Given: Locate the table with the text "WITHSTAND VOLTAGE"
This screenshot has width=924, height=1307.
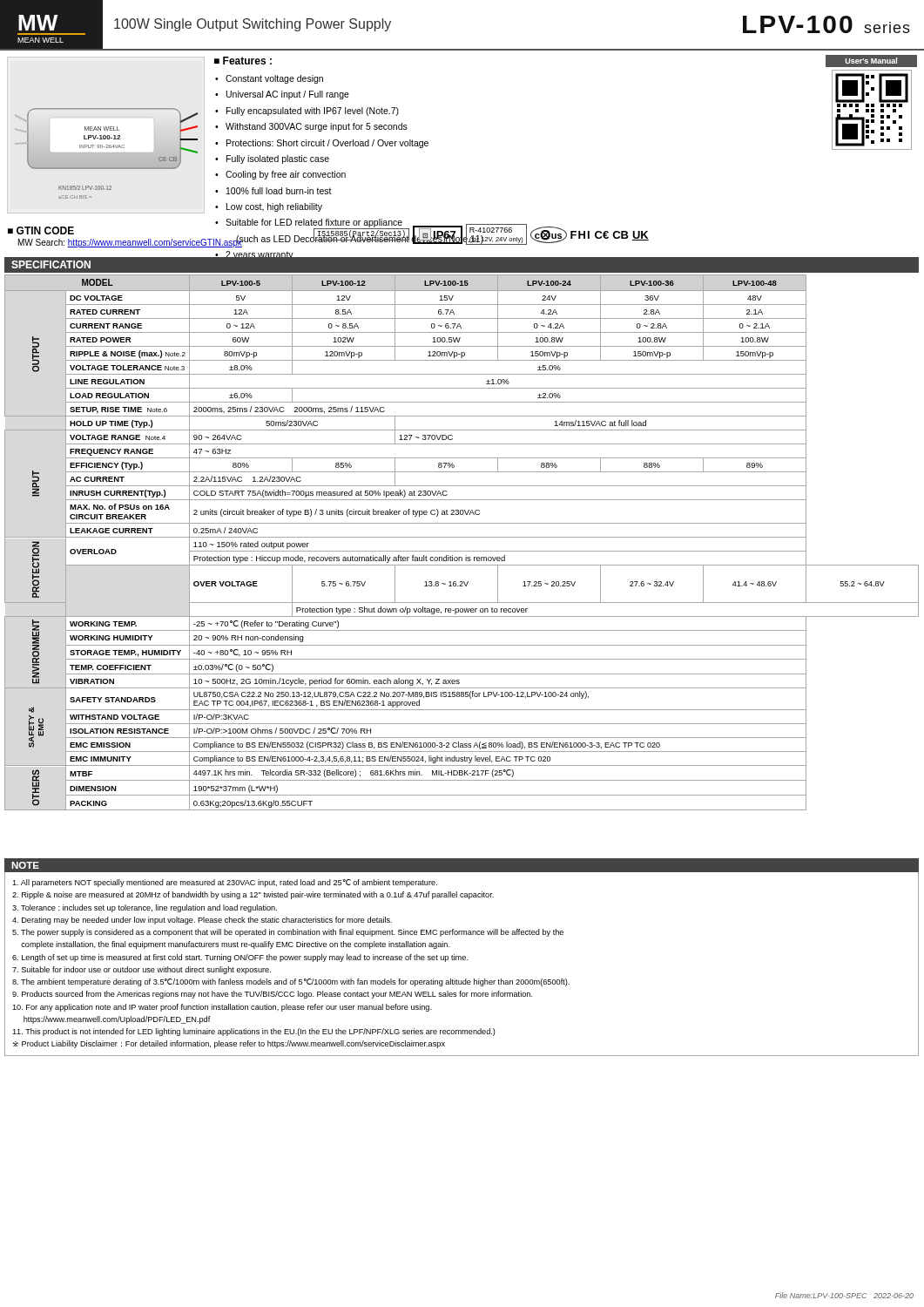Looking at the screenshot, I should point(462,542).
